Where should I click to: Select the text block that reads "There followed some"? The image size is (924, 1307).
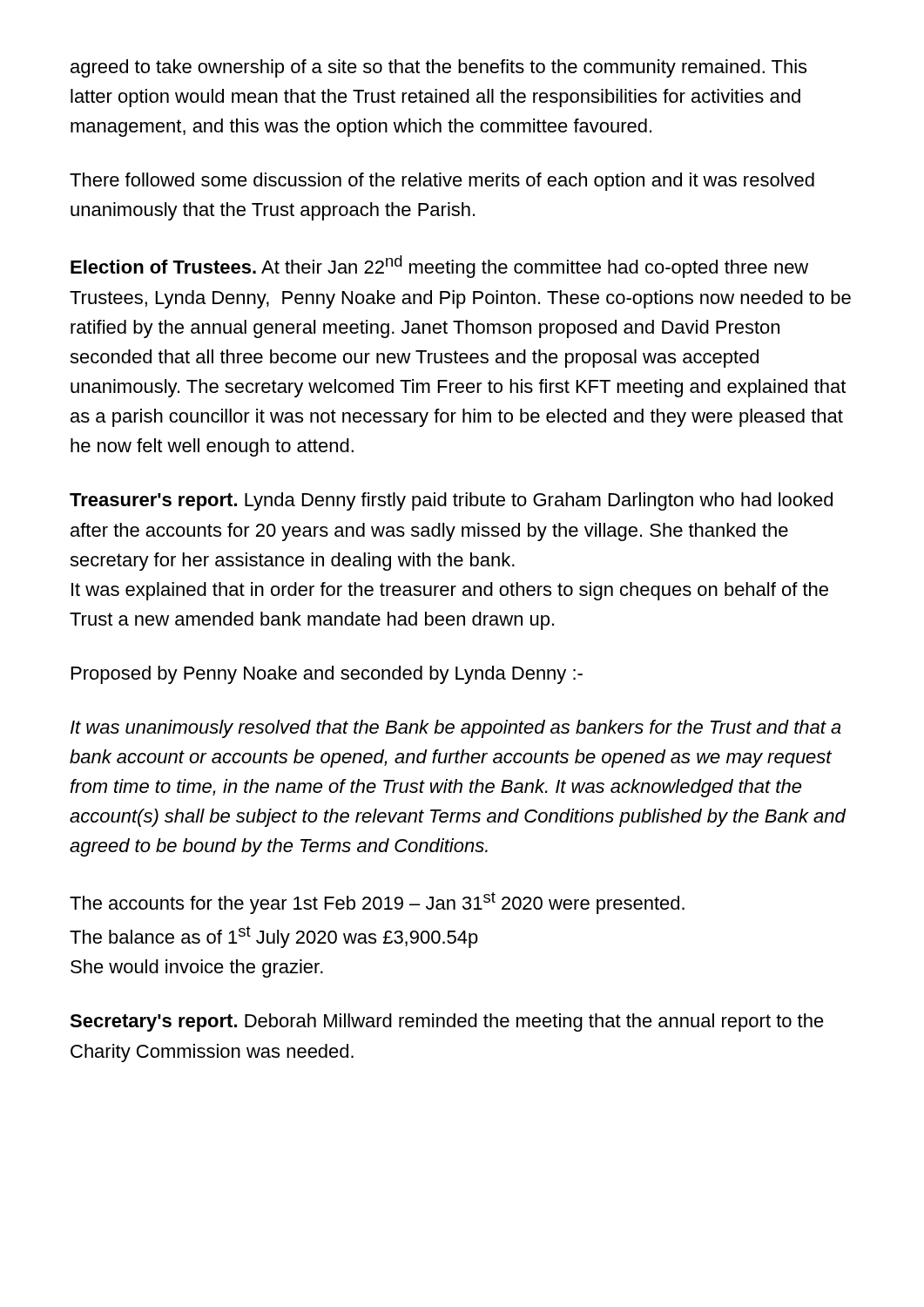[442, 195]
